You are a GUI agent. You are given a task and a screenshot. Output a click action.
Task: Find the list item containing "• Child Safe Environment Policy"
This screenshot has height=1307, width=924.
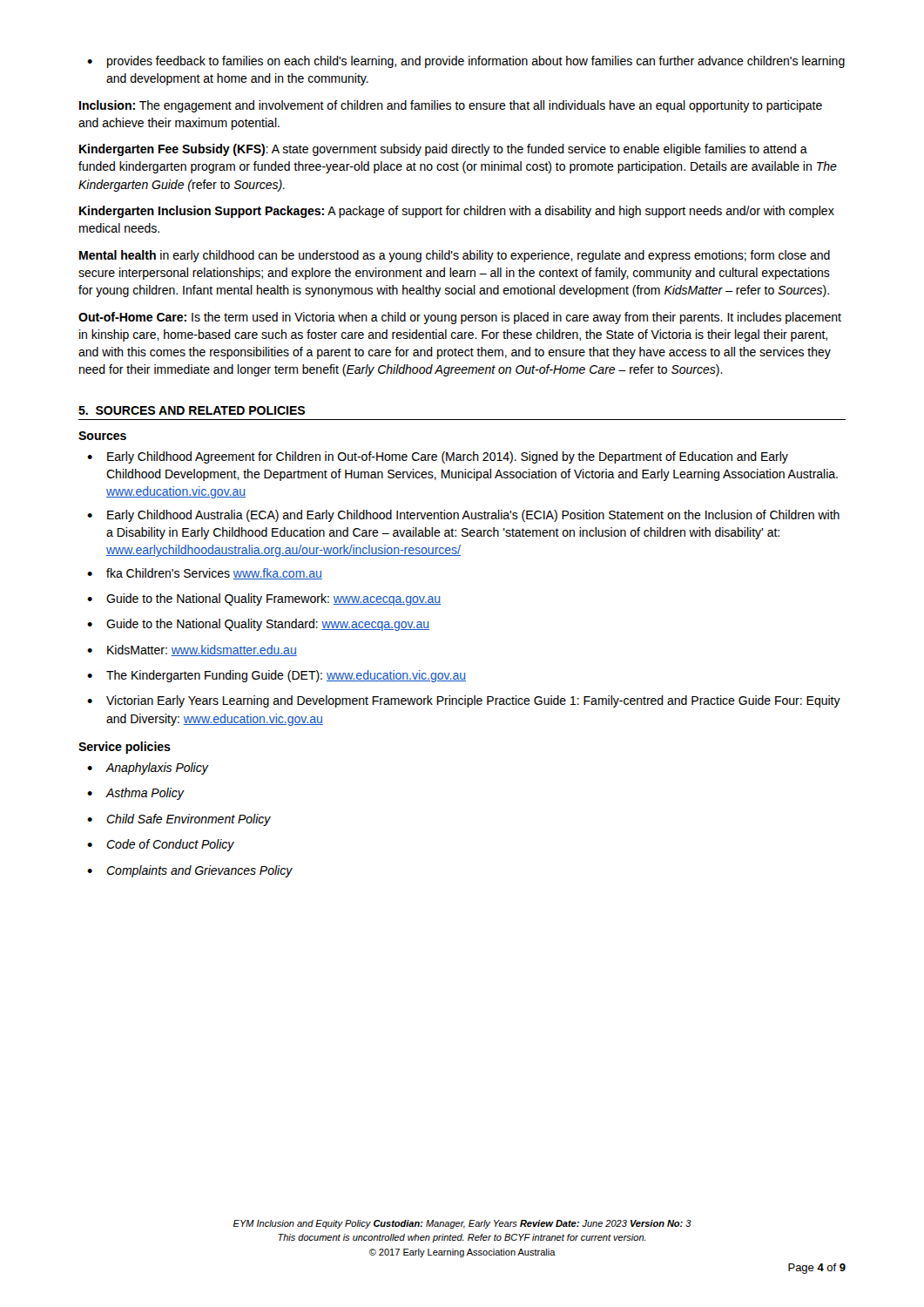tap(179, 820)
